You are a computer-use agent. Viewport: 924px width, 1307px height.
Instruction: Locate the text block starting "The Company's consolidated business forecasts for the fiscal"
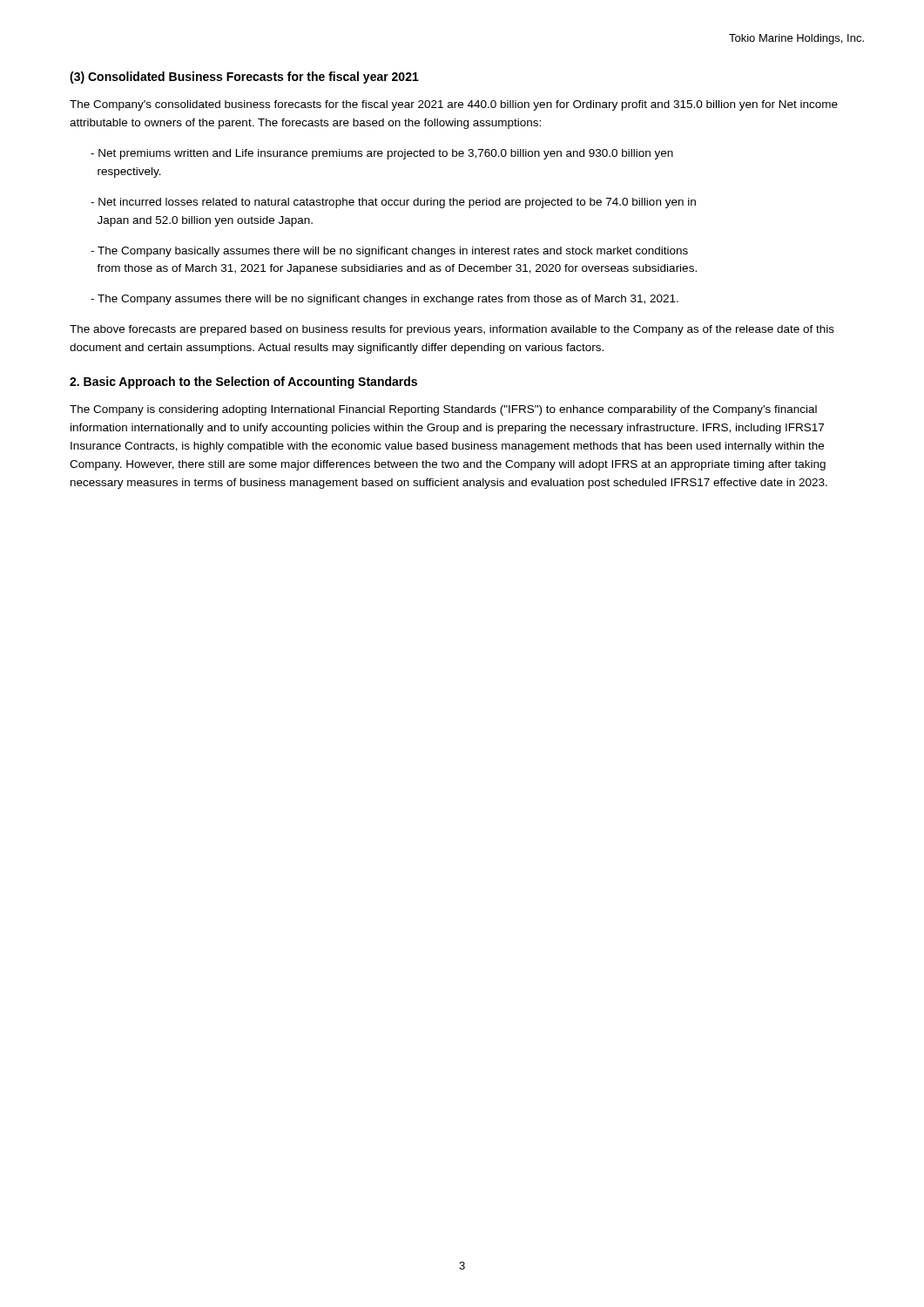click(454, 113)
